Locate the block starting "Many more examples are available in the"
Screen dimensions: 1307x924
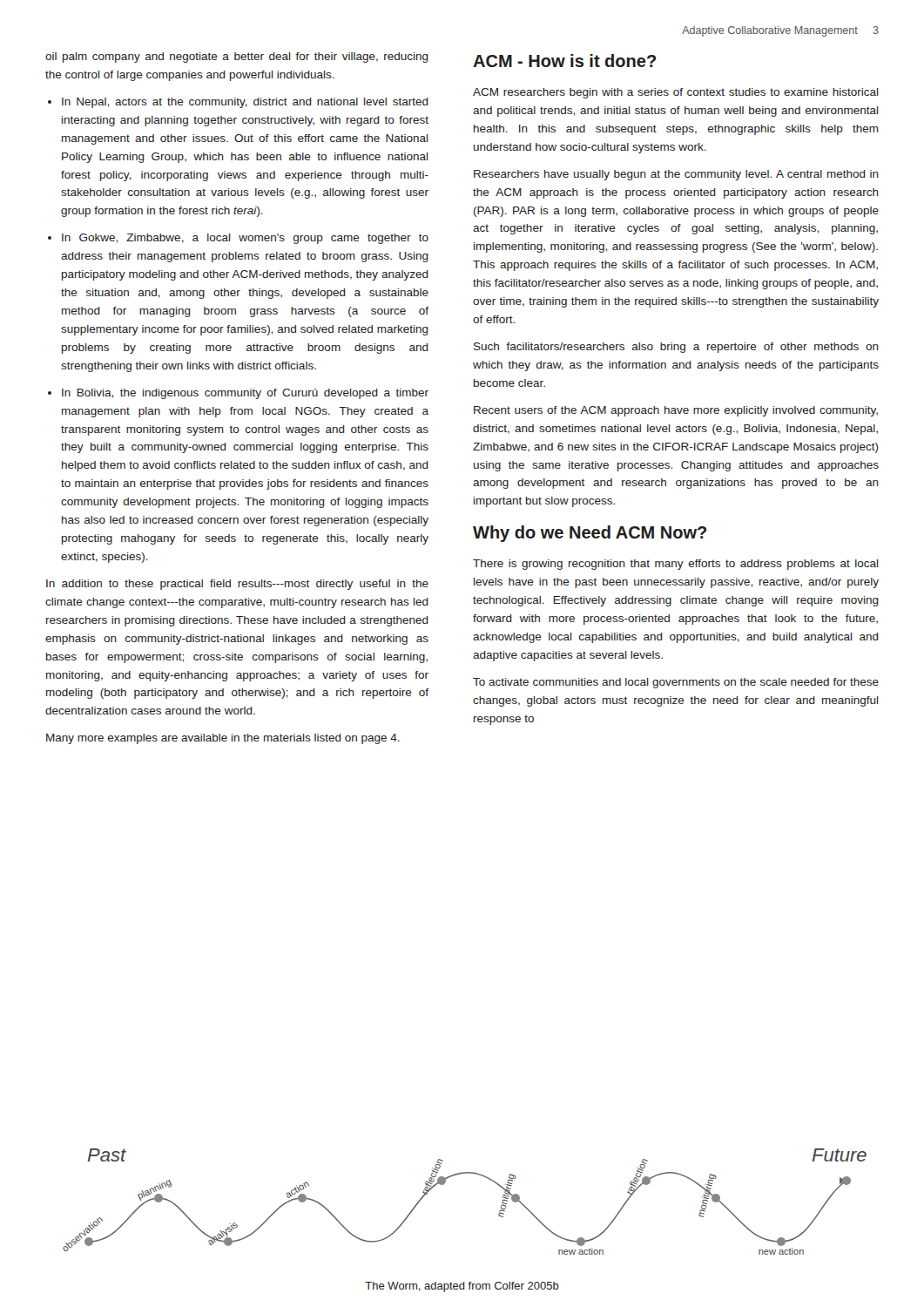coord(237,739)
